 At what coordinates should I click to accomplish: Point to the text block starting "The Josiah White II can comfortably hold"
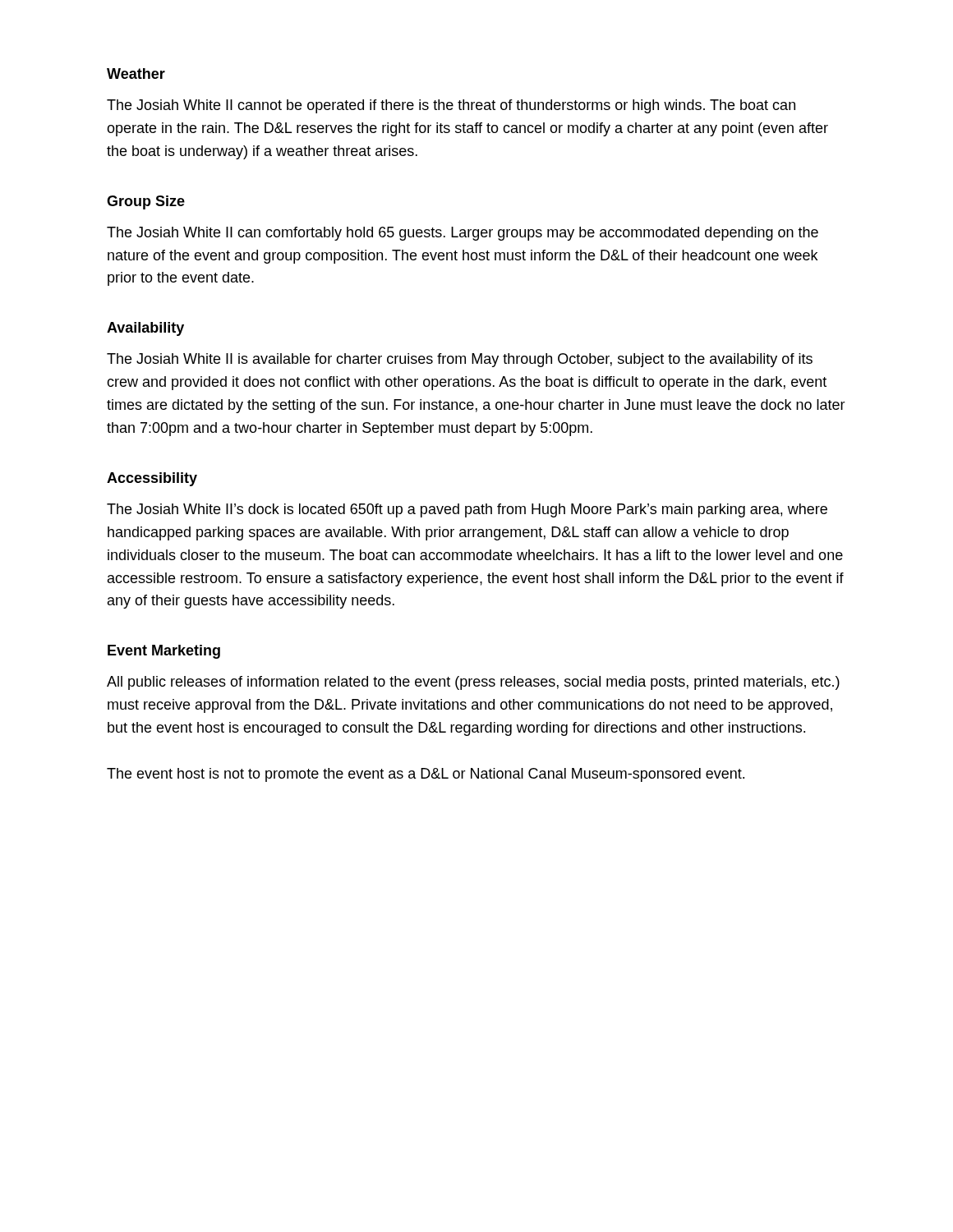pos(463,255)
